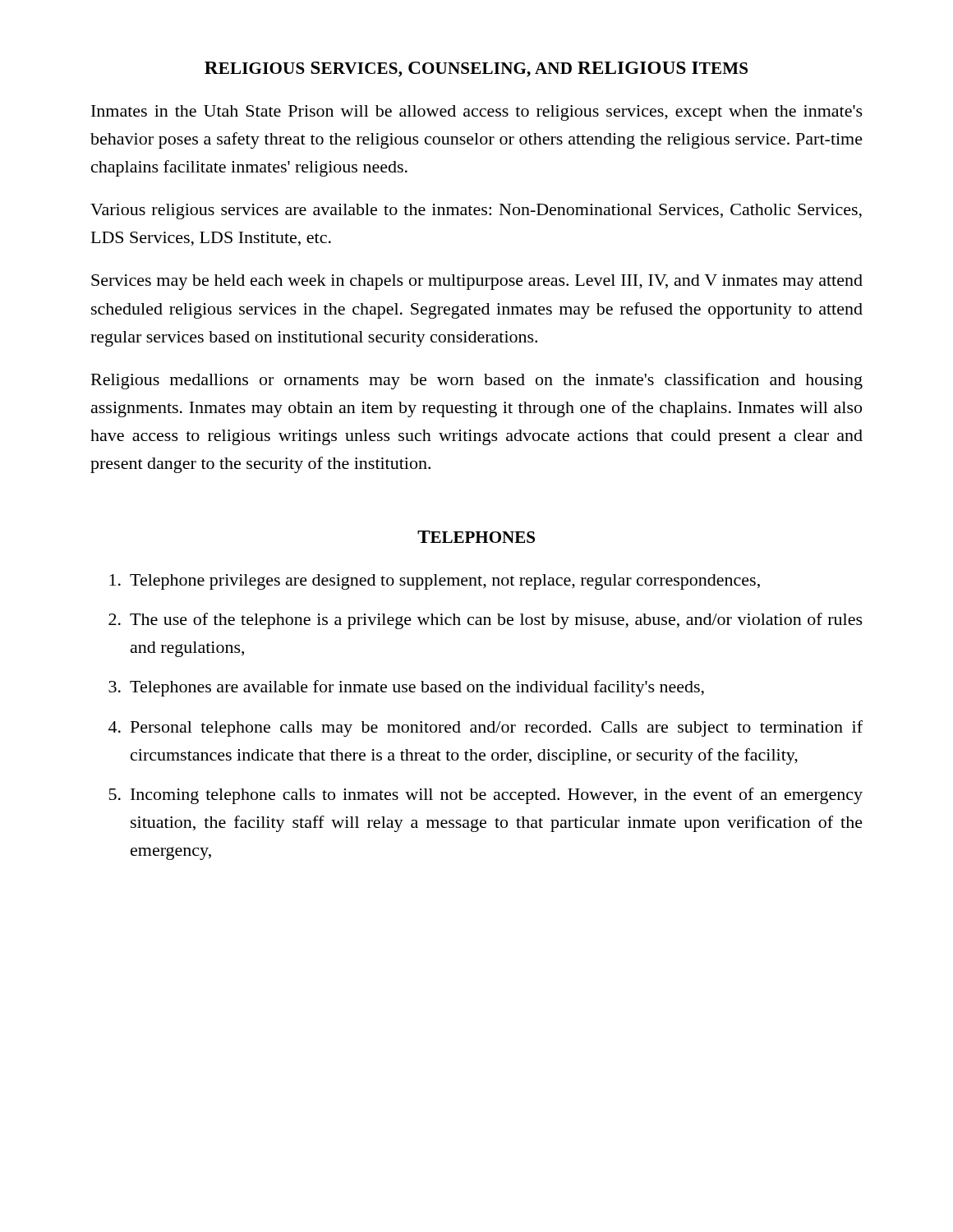Locate the element starting "Telephone privileges are designed to supplement,"
953x1232 pixels.
click(476, 580)
